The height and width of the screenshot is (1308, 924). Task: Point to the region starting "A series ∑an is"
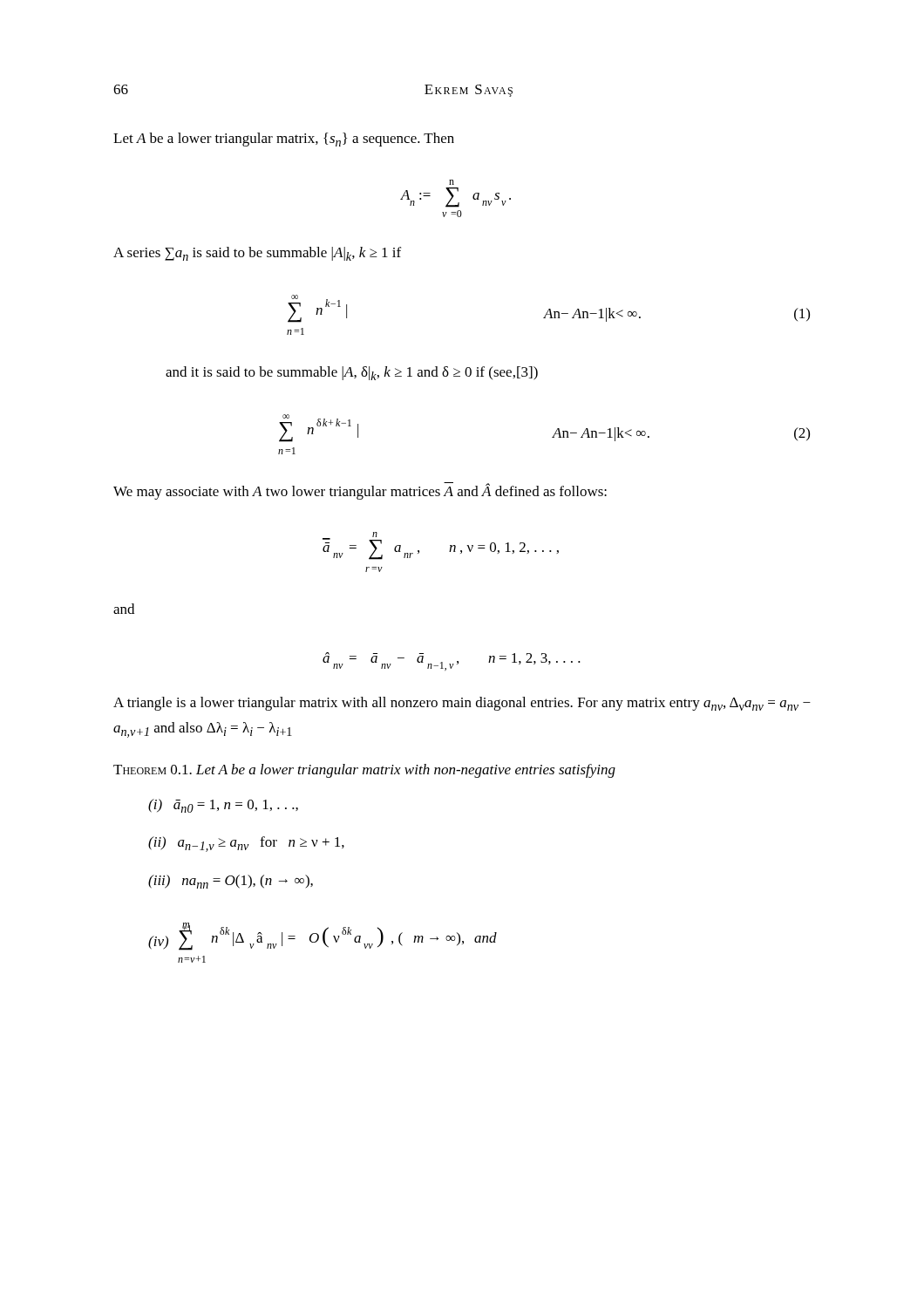257,254
